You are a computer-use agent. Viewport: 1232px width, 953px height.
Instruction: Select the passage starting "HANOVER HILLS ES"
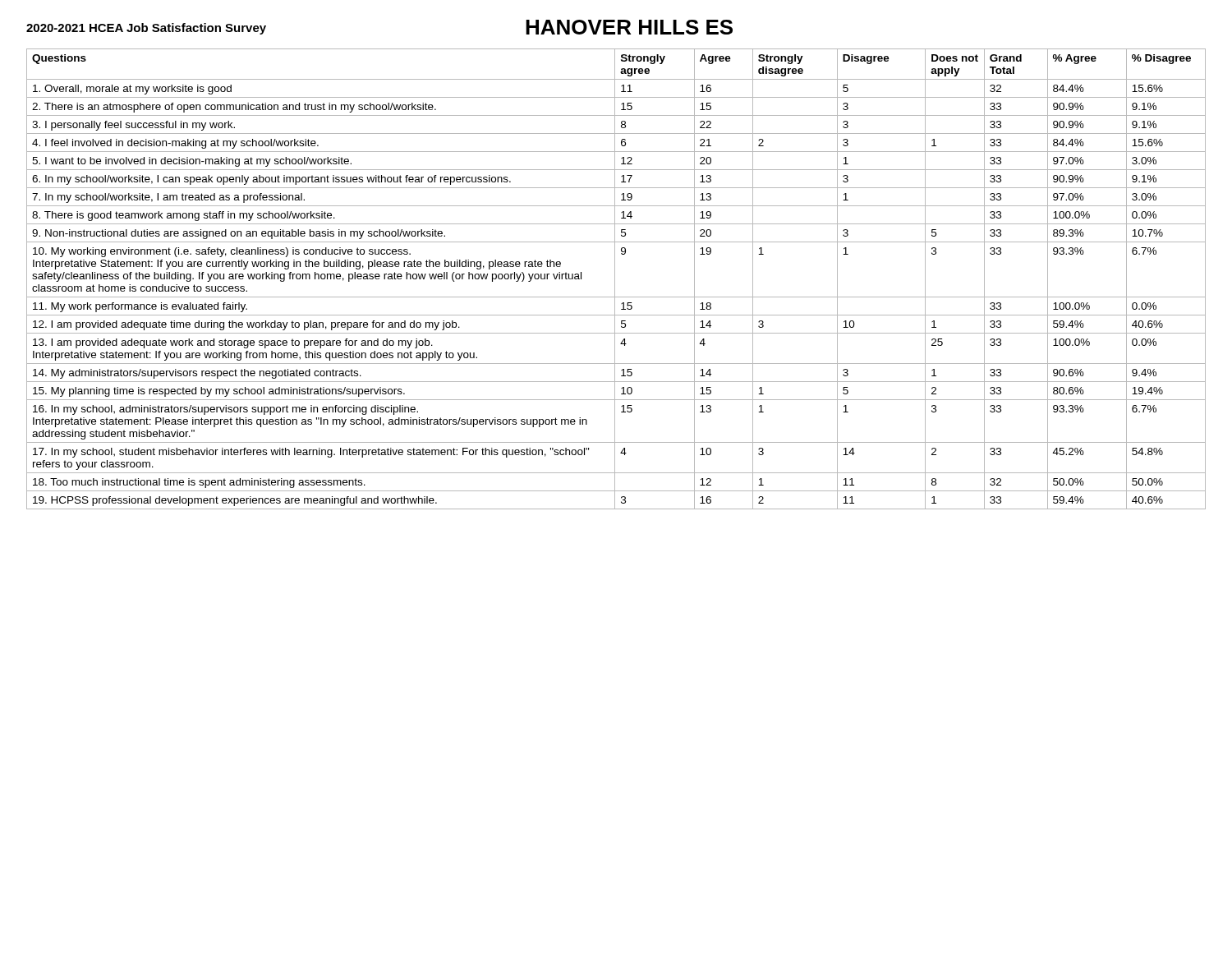(x=629, y=27)
